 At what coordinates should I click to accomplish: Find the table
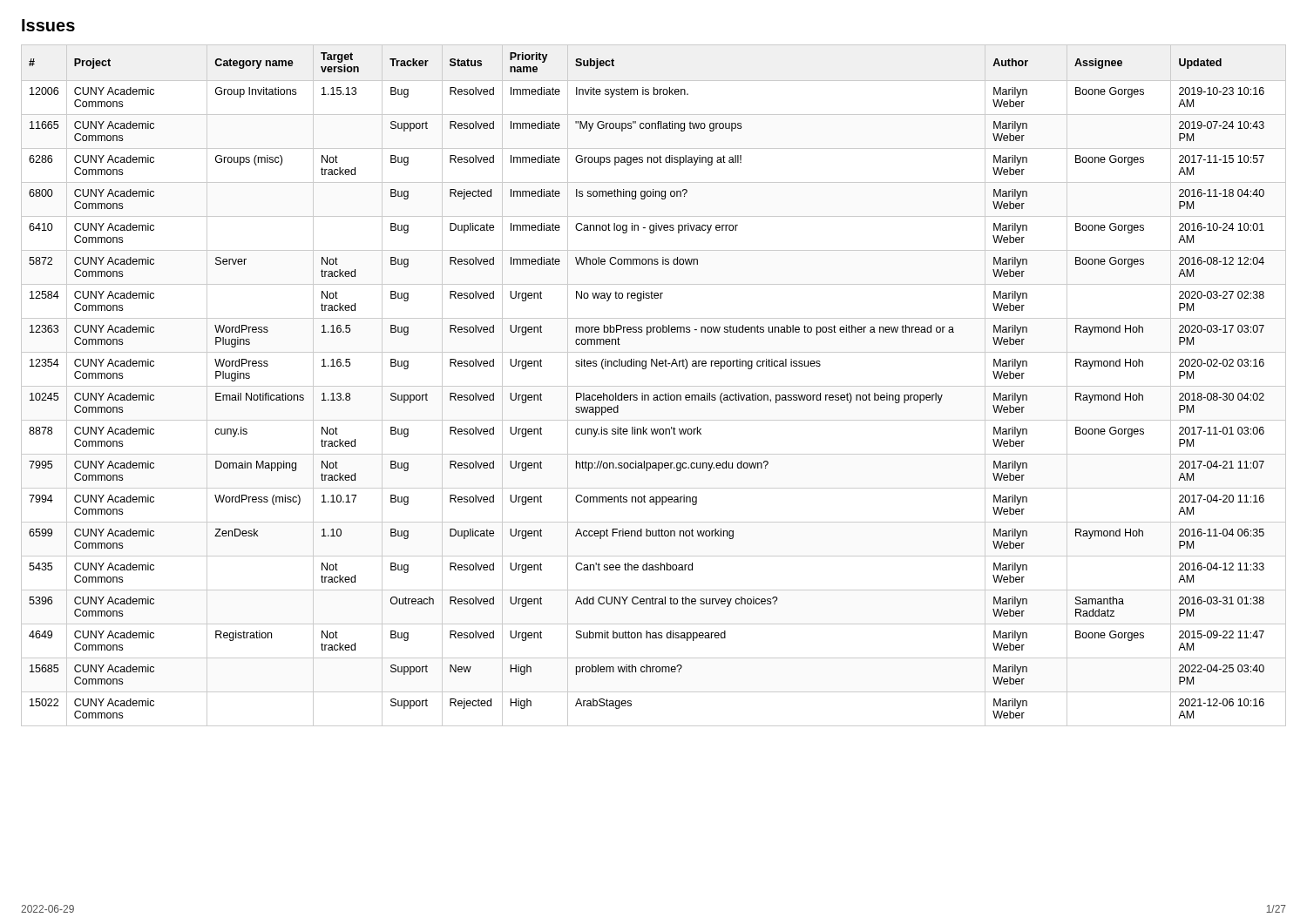click(654, 385)
